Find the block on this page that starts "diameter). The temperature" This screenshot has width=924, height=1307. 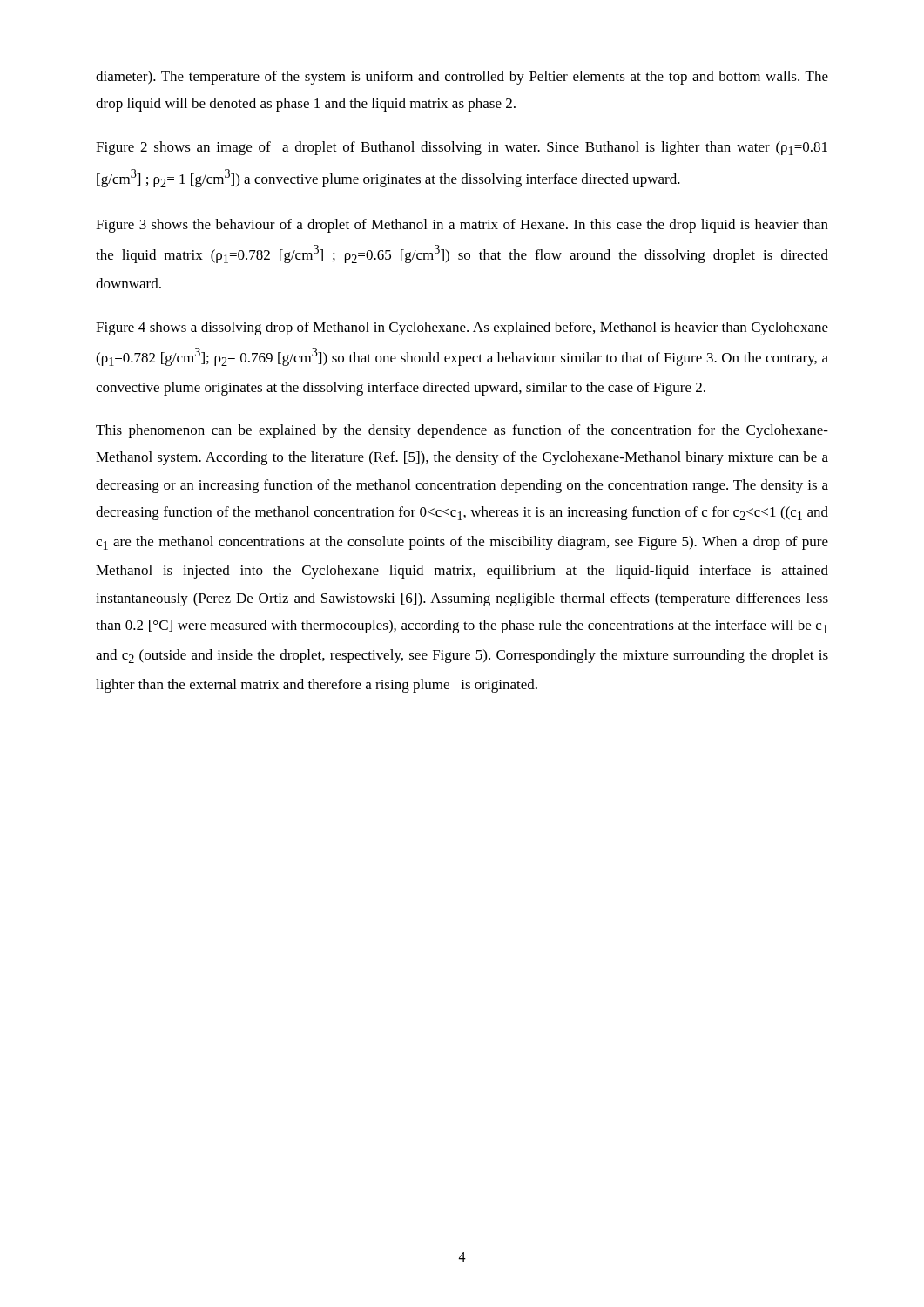click(462, 90)
